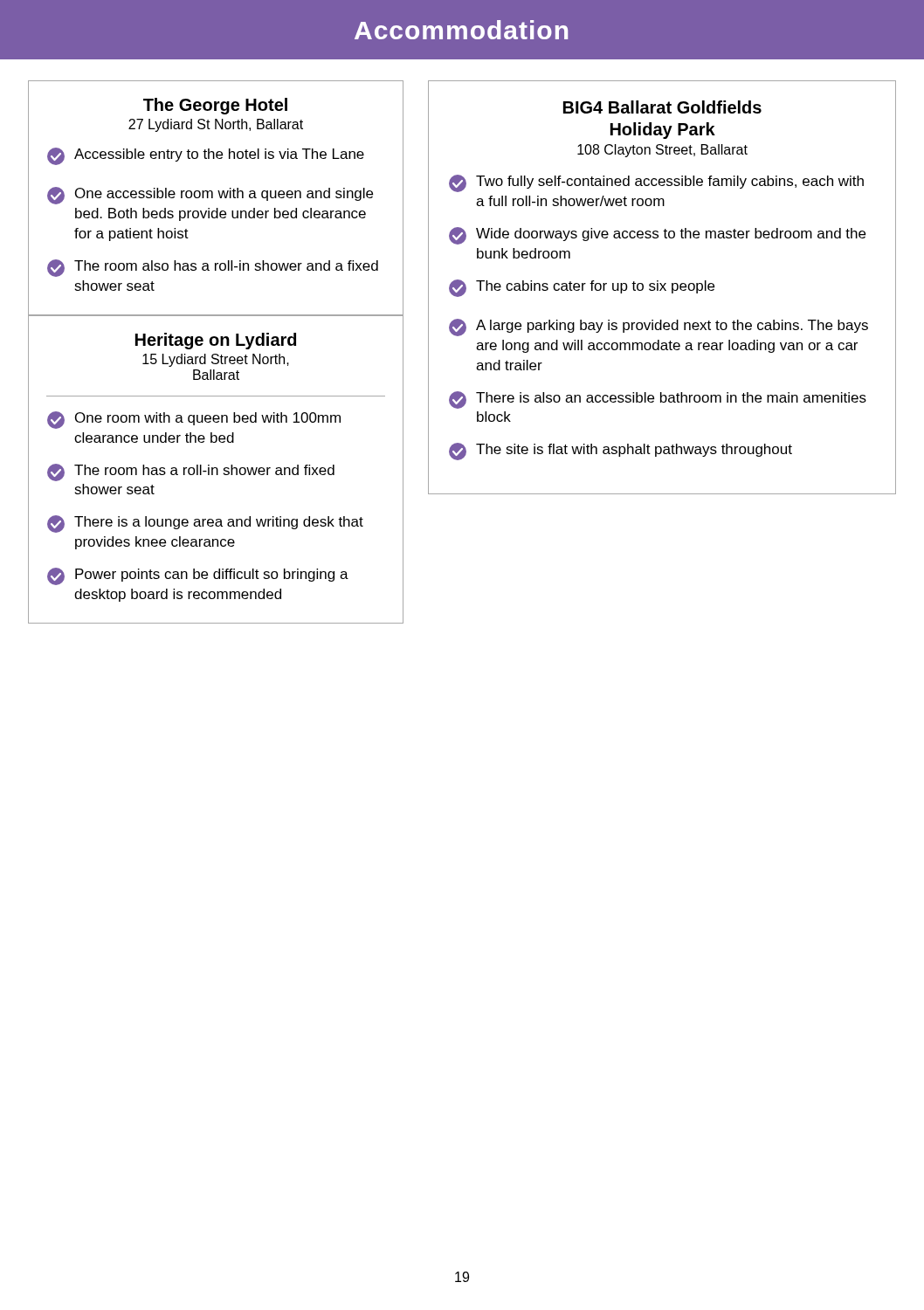Screen dimensions: 1310x924
Task: Locate the list item with the text "There is a lounge area and writing desk"
Action: pyautogui.click(x=216, y=533)
